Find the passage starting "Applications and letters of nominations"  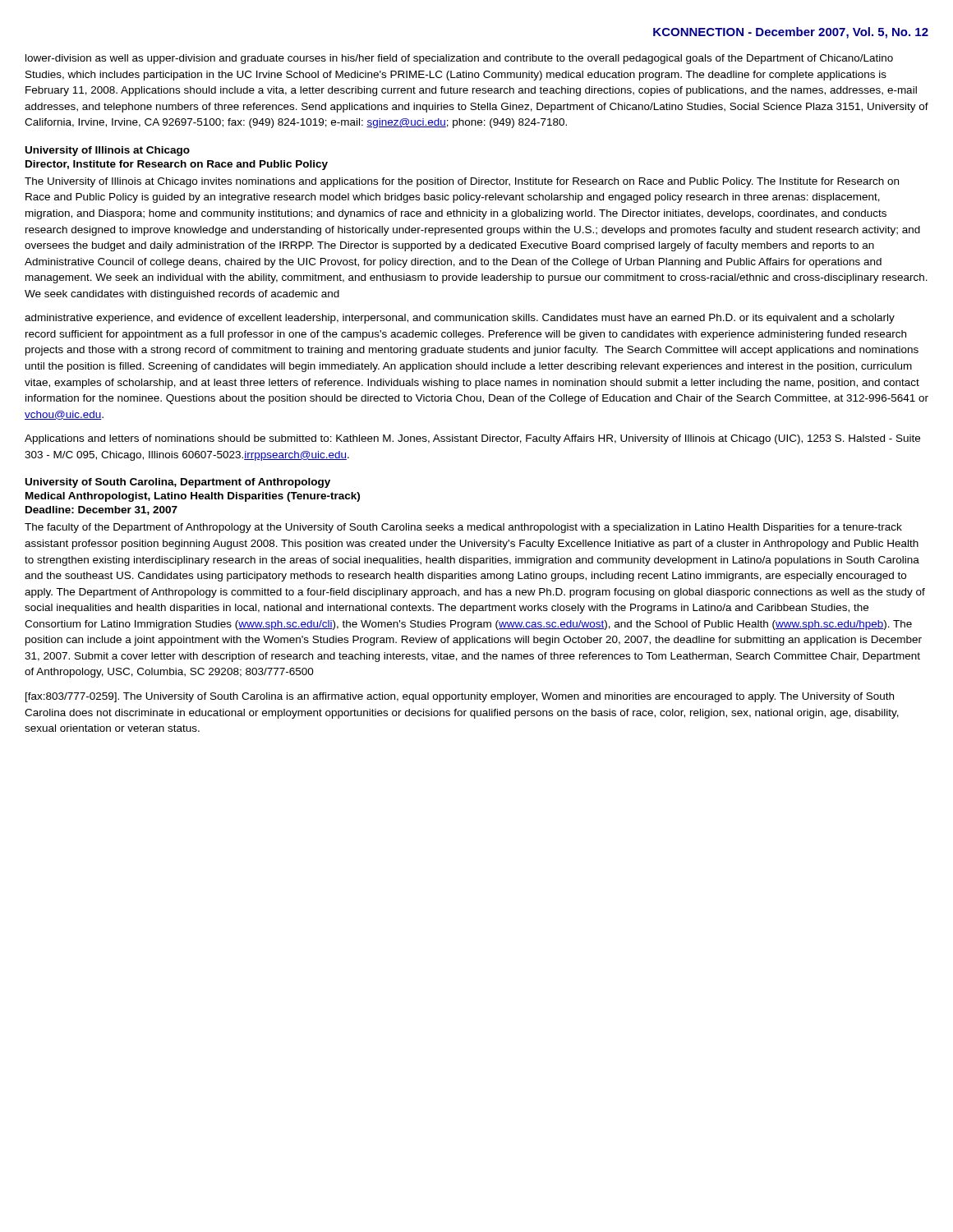click(x=473, y=446)
